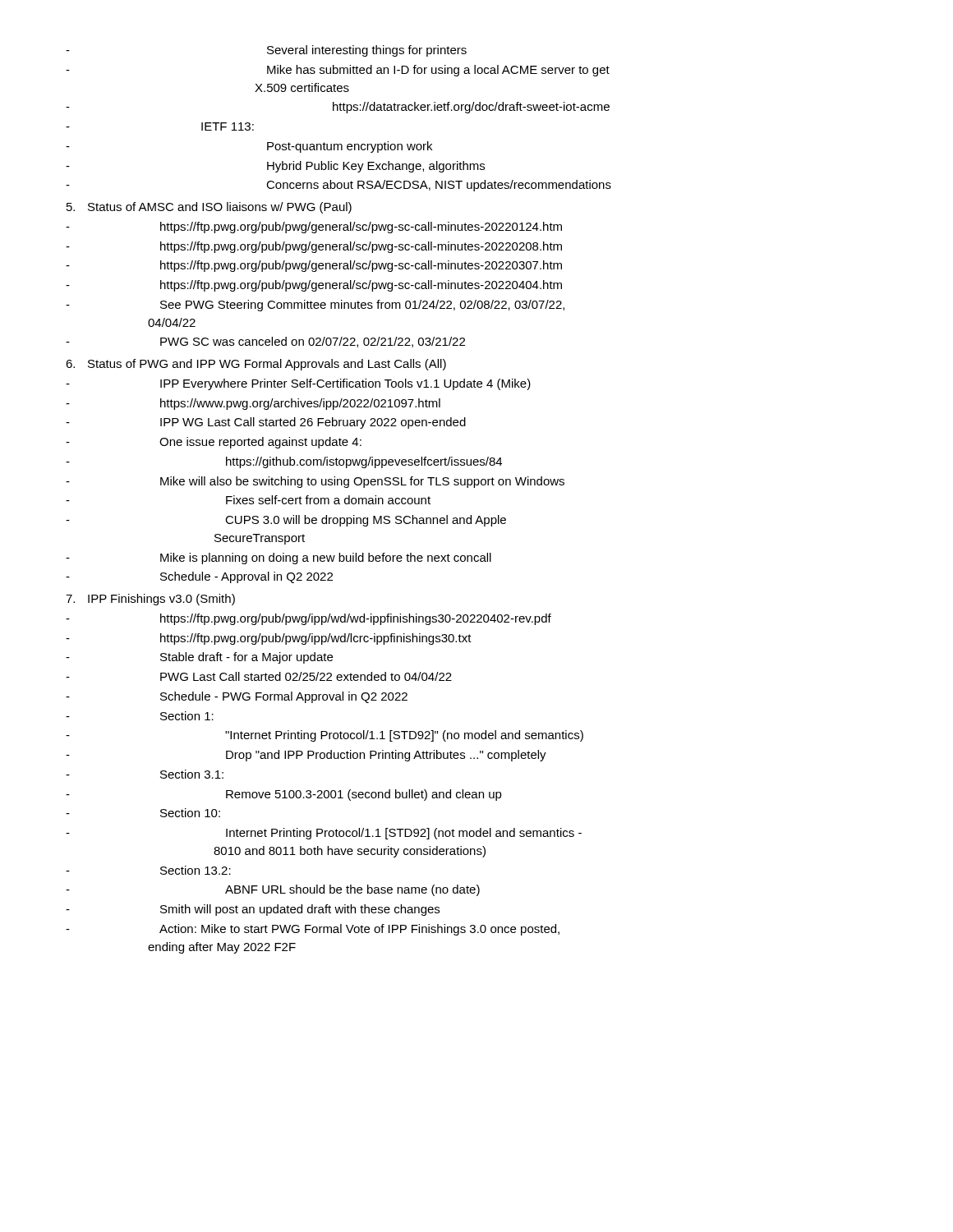Find the block on this page that starts "Several interesting things for printers Mike has"
The image size is (953, 1232).
[476, 78]
